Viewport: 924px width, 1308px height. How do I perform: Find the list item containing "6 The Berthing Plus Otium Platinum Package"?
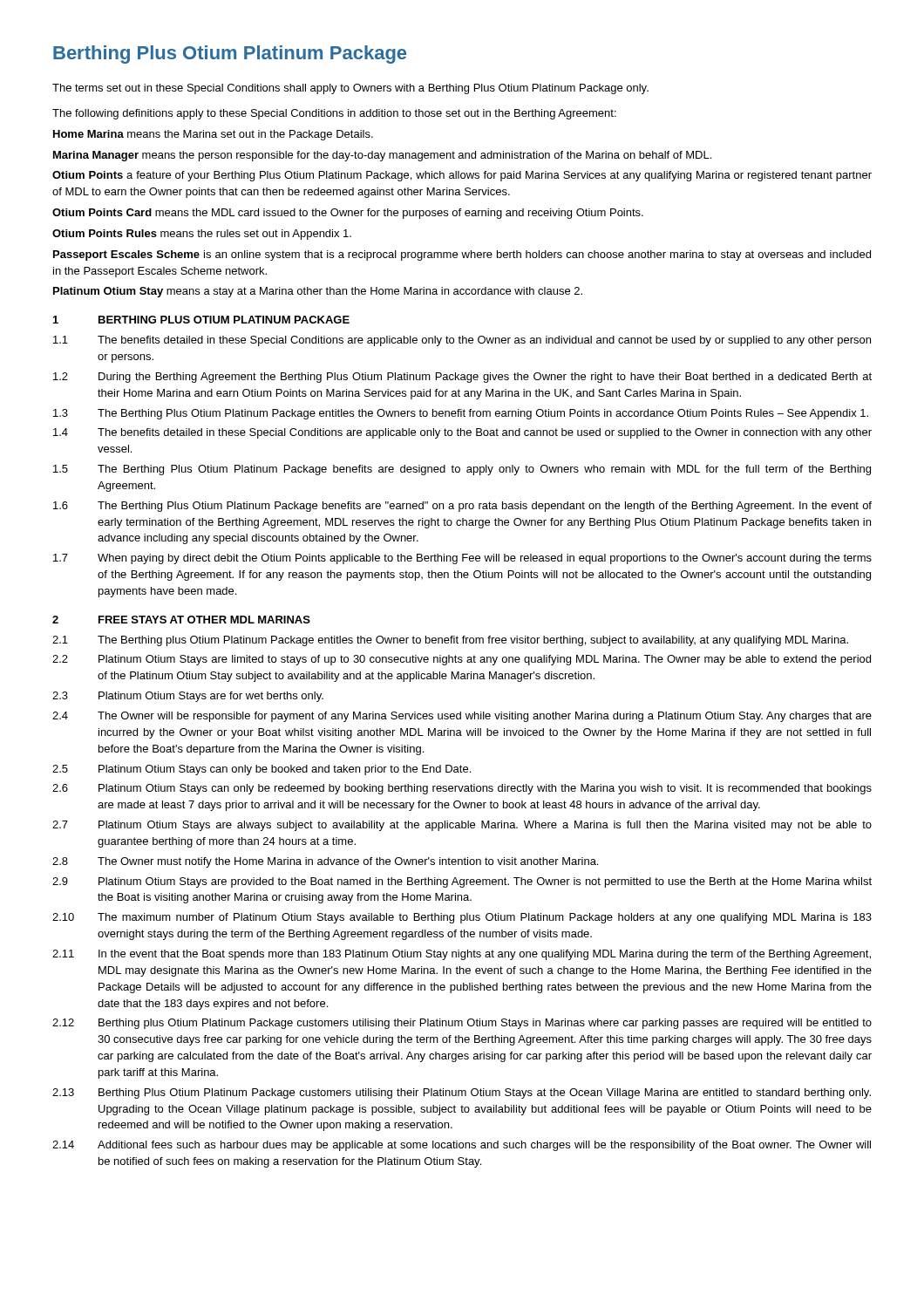pyautogui.click(x=462, y=522)
